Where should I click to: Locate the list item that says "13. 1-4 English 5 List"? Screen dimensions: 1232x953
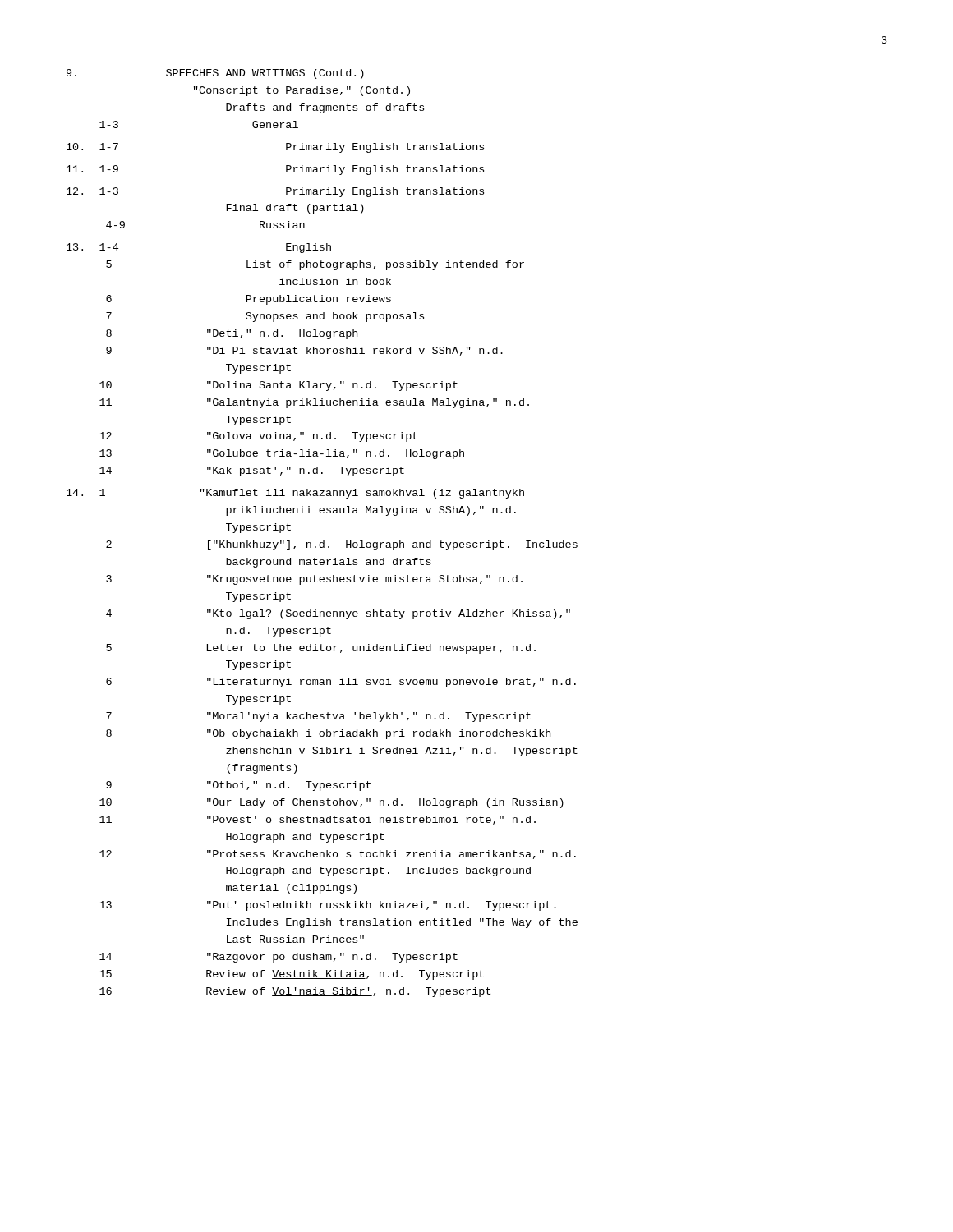click(476, 360)
